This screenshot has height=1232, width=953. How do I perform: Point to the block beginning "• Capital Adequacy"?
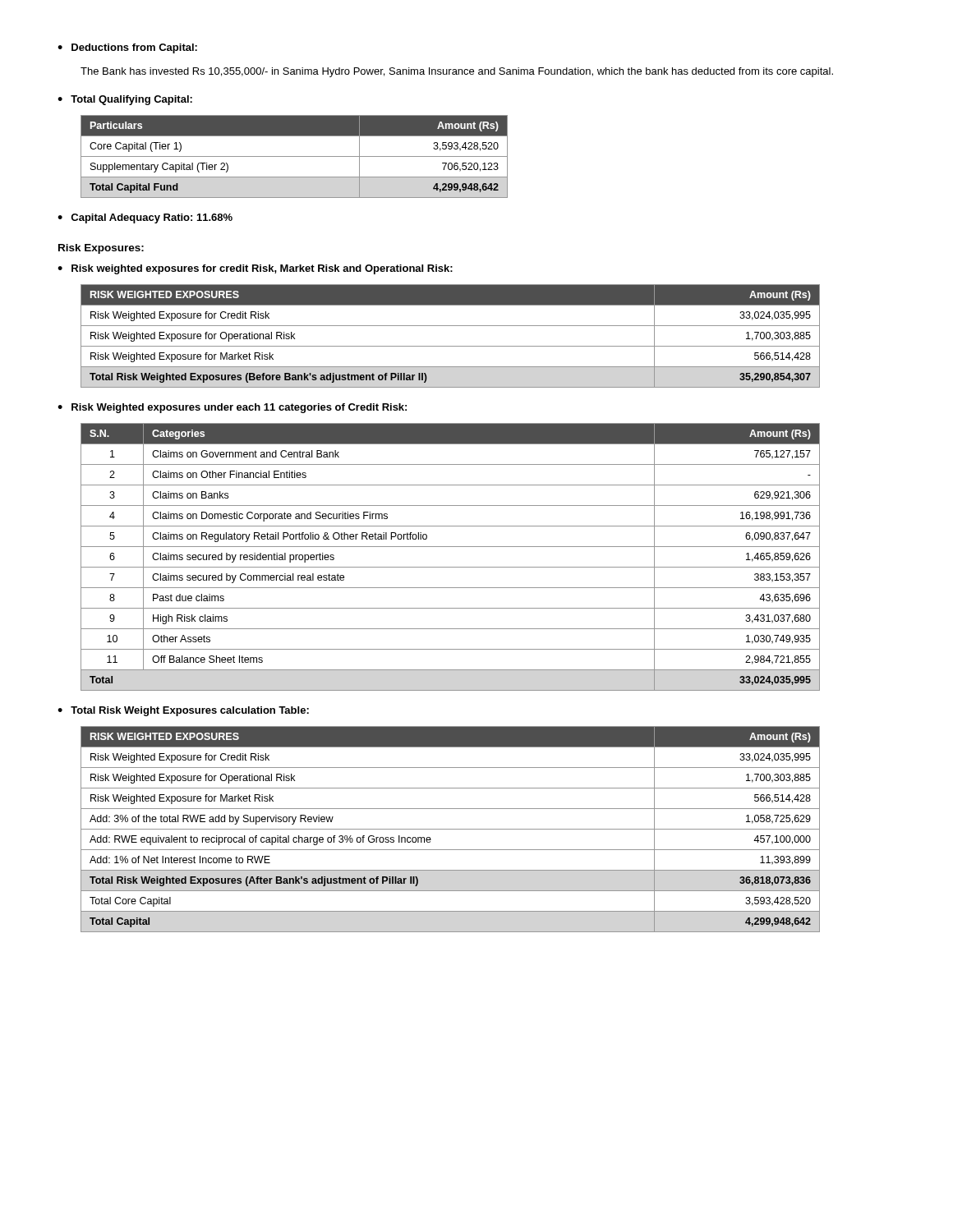click(145, 218)
